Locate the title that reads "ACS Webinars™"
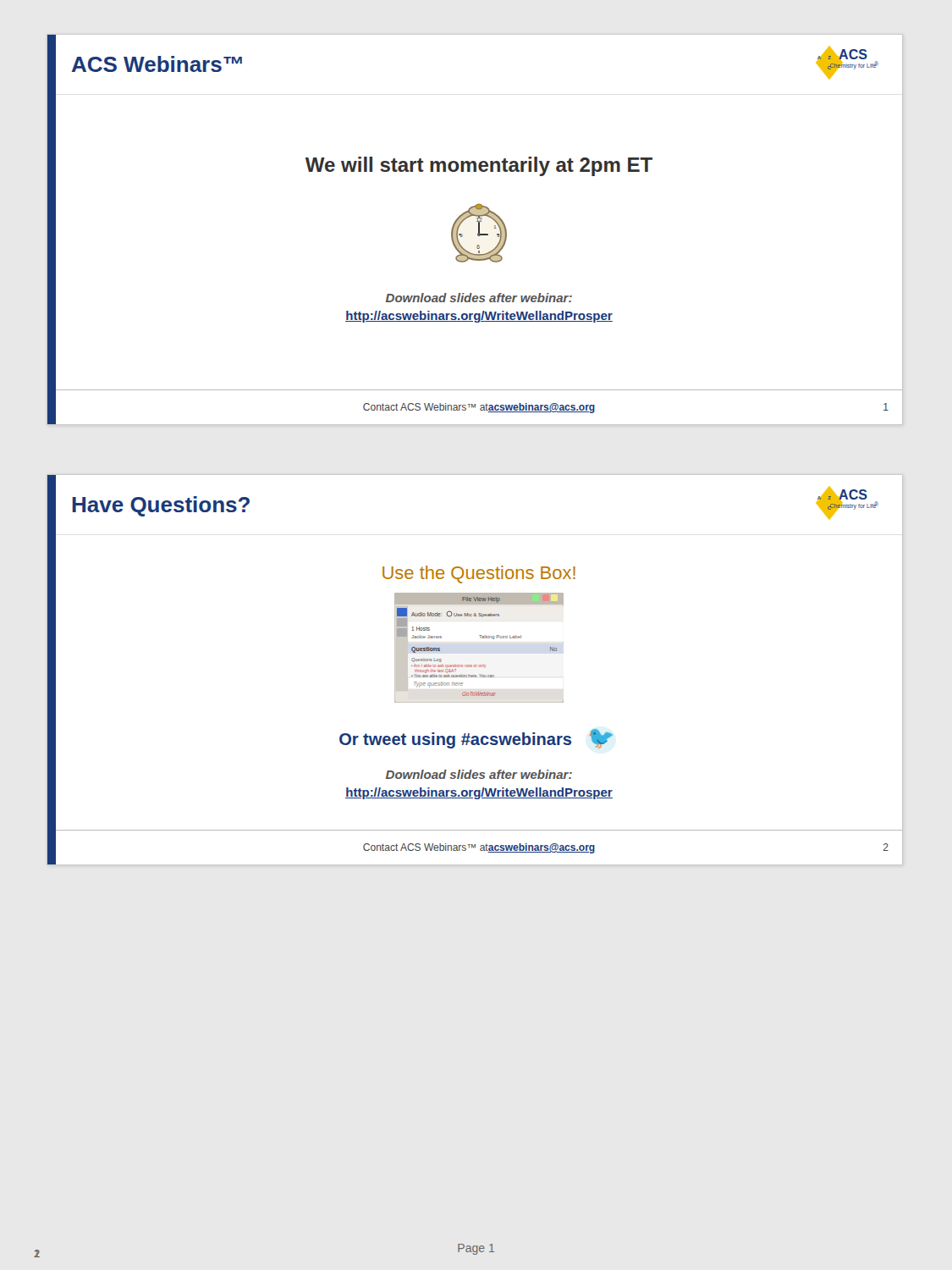Viewport: 952px width, 1270px height. click(x=158, y=64)
